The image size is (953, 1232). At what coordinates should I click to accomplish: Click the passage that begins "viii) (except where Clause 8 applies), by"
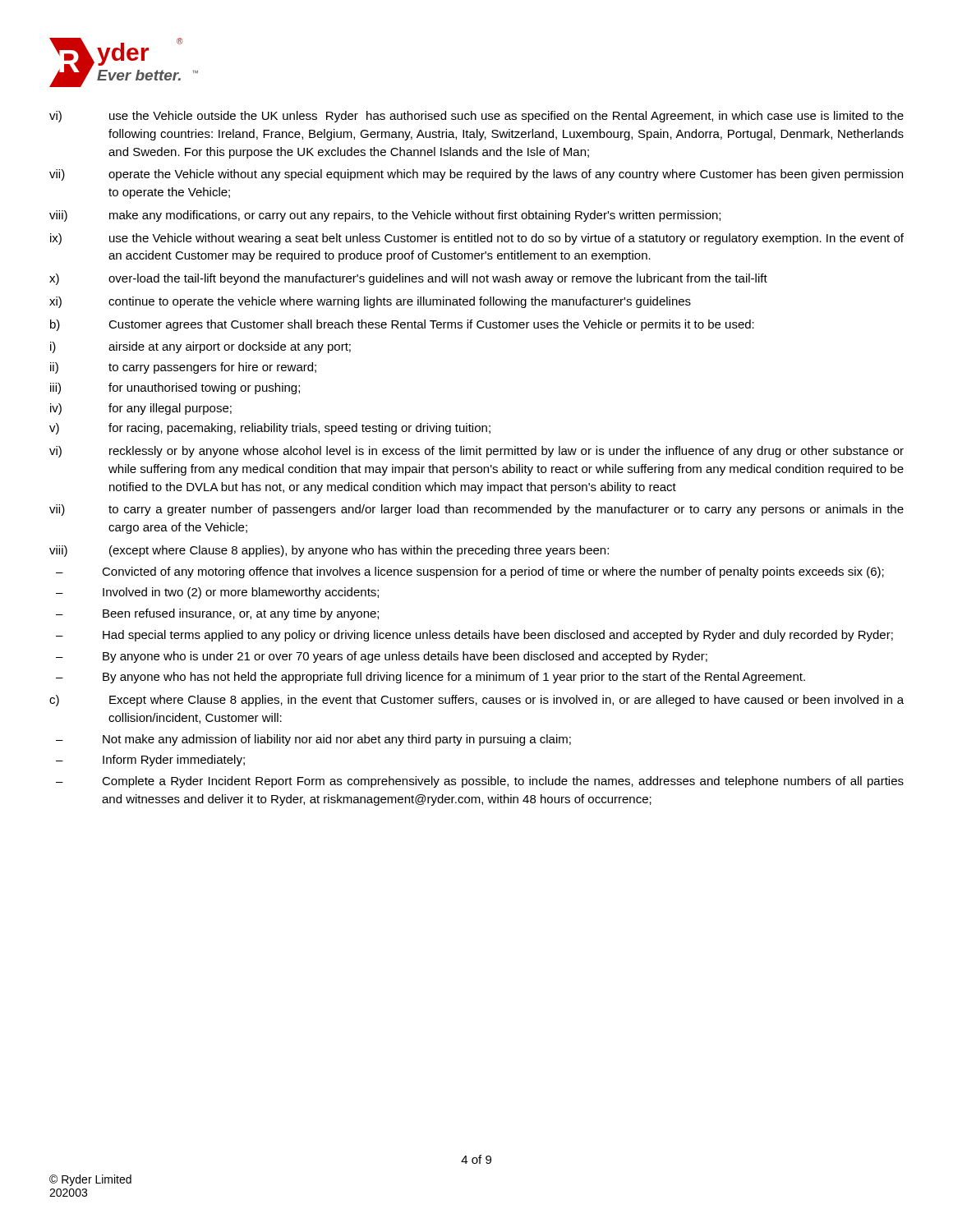click(x=476, y=550)
